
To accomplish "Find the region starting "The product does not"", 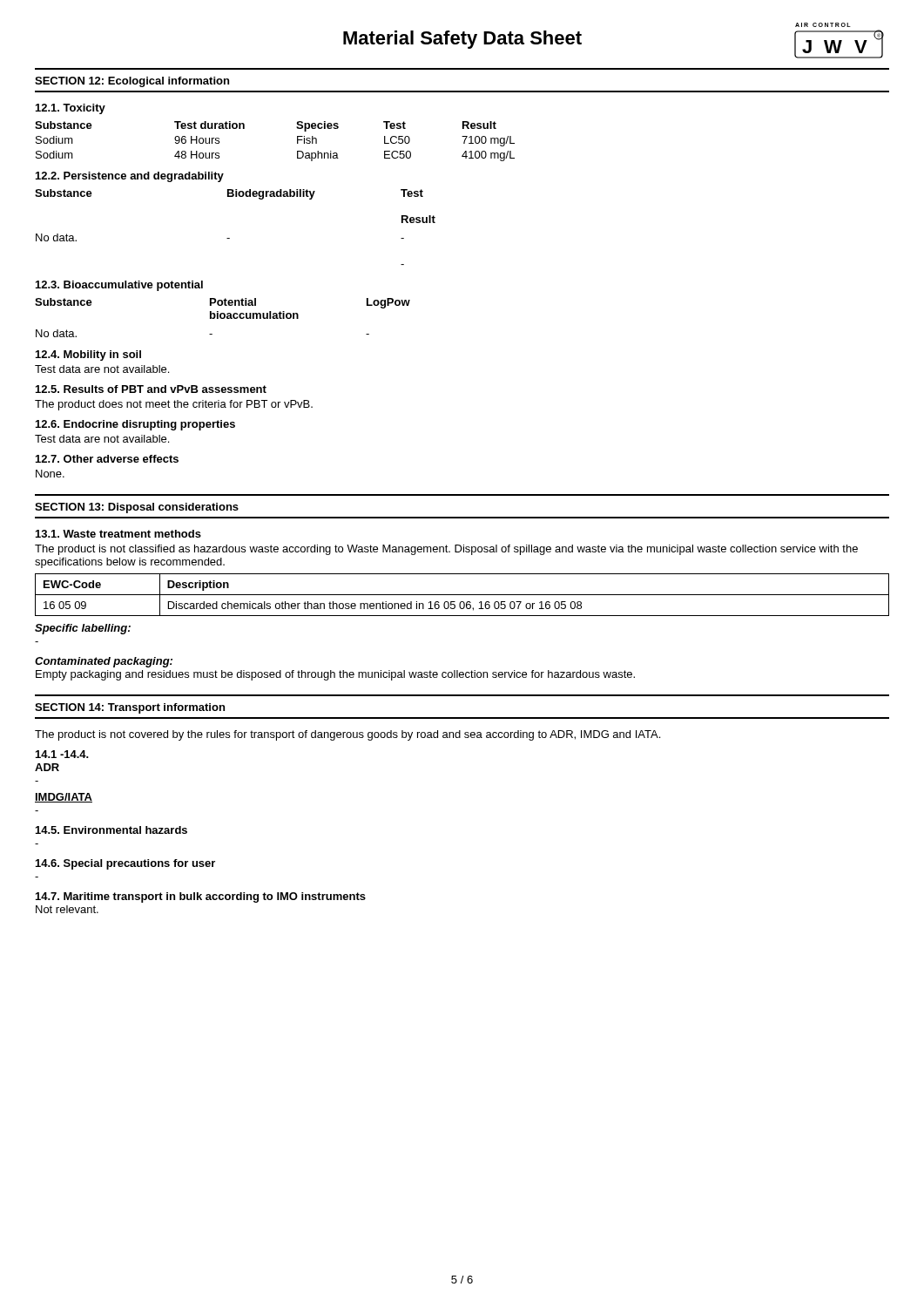I will (174, 404).
